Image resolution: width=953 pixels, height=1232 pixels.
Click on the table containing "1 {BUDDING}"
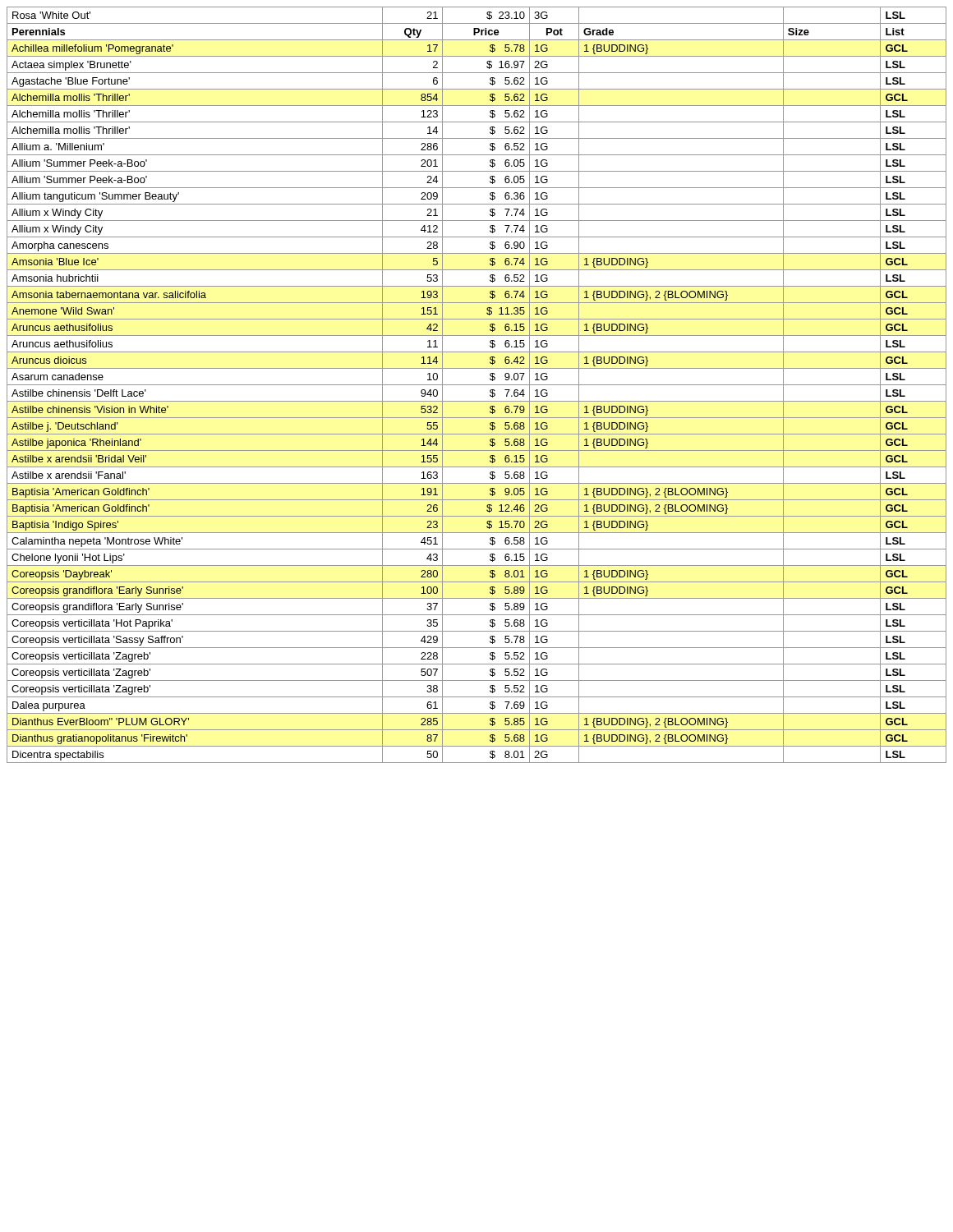(476, 385)
